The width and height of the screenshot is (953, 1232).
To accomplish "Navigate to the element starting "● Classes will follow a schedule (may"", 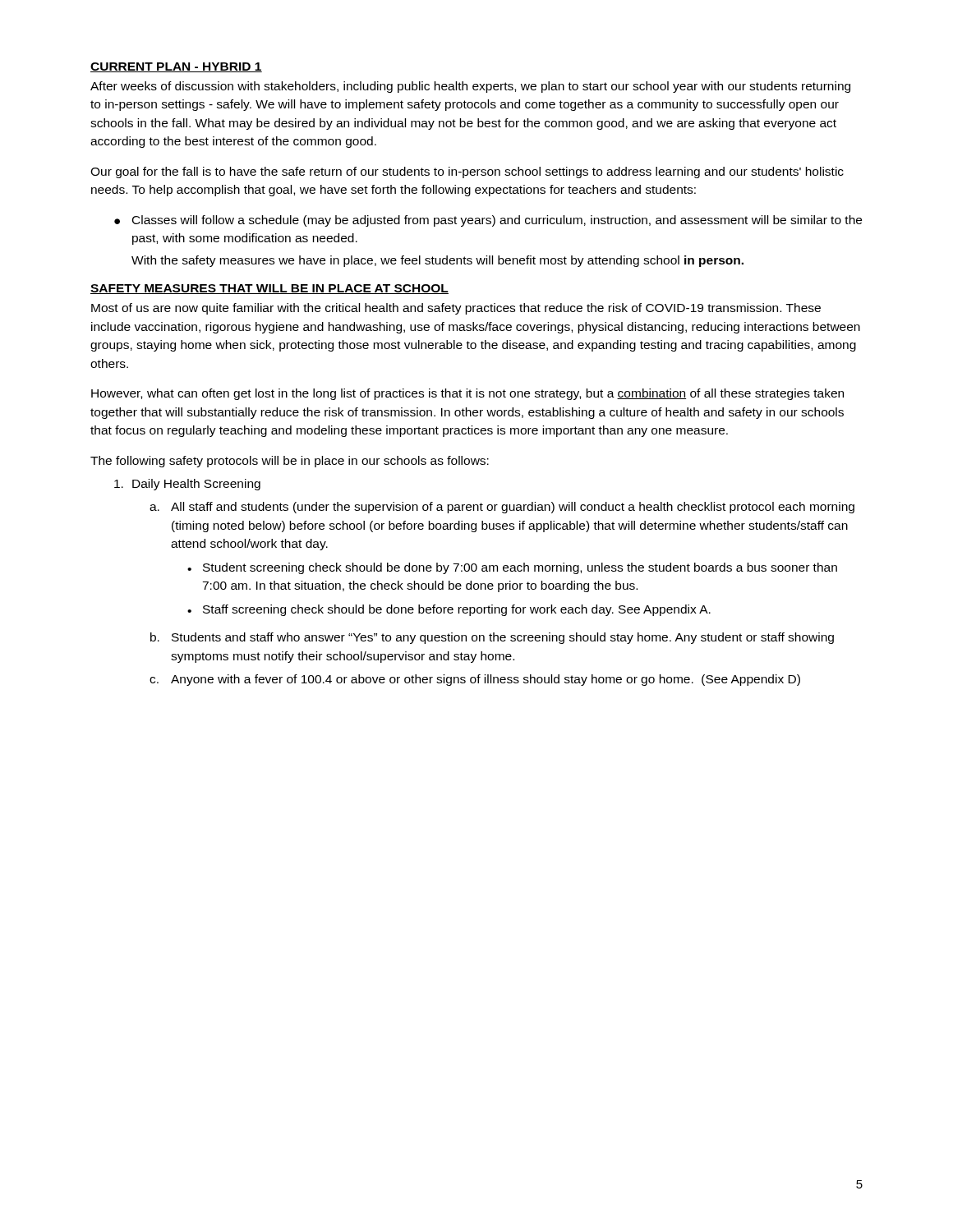I will pos(488,221).
